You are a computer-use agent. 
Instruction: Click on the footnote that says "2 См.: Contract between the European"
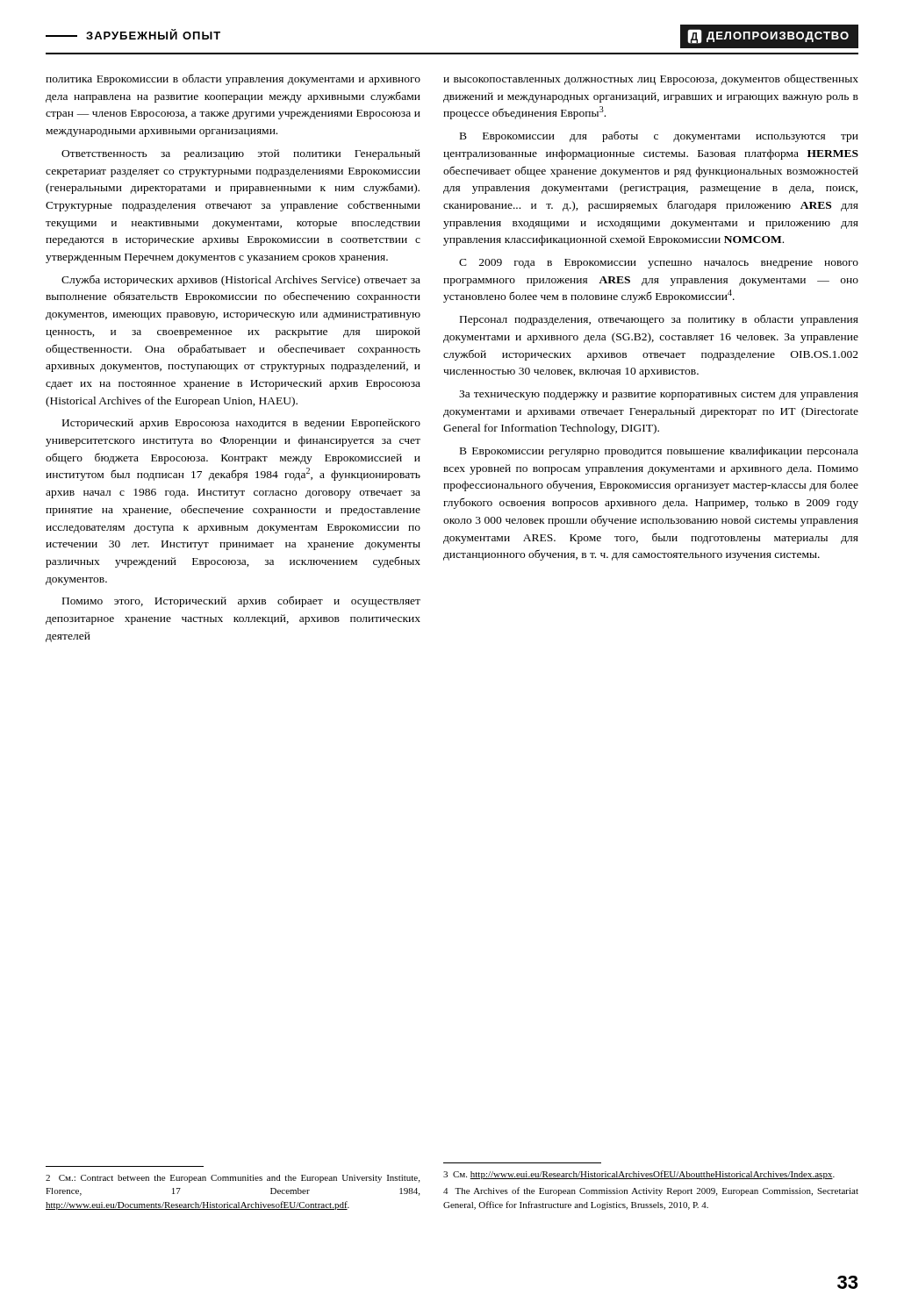pyautogui.click(x=233, y=1191)
